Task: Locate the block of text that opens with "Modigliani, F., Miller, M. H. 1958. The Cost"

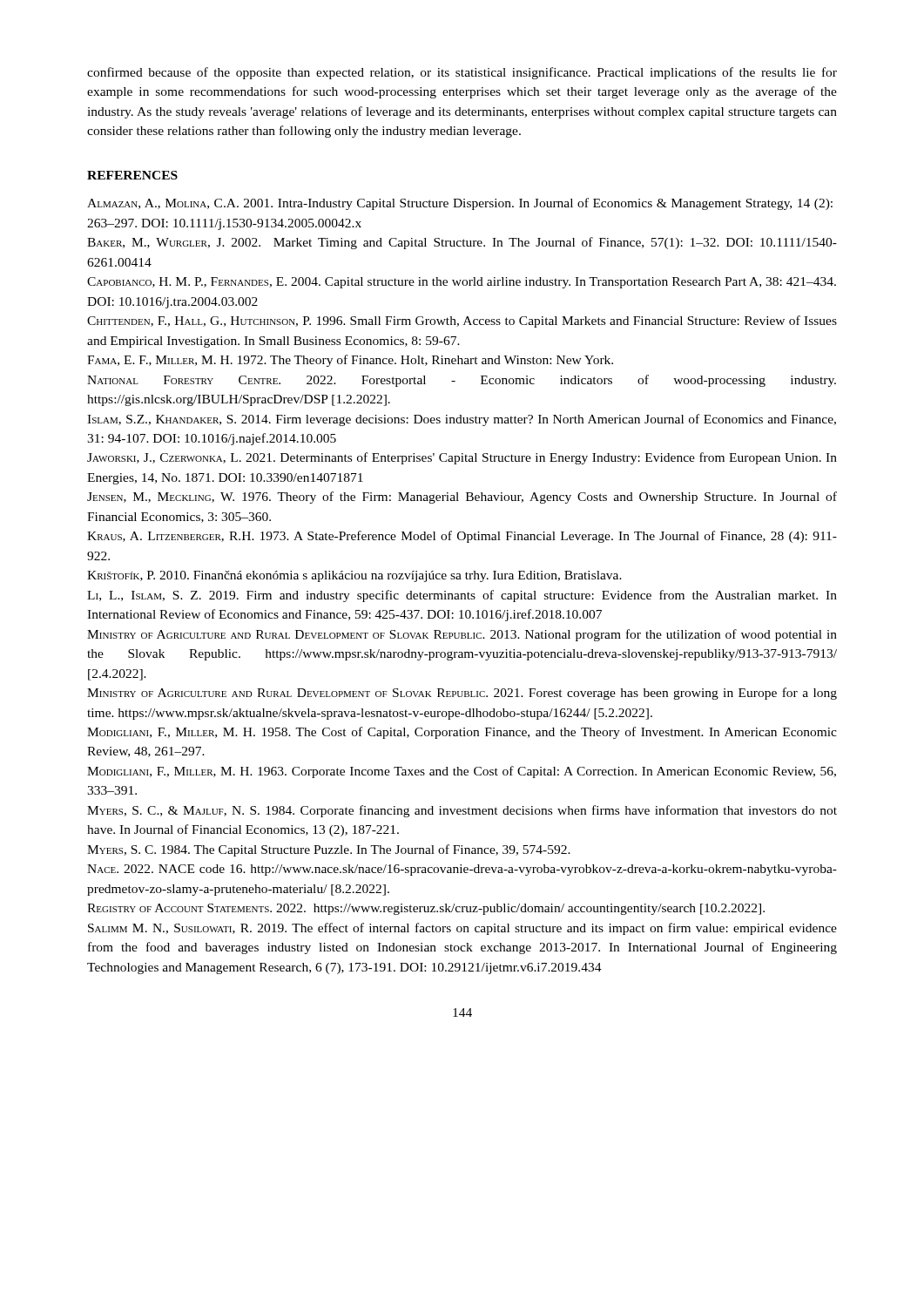Action: (x=462, y=741)
